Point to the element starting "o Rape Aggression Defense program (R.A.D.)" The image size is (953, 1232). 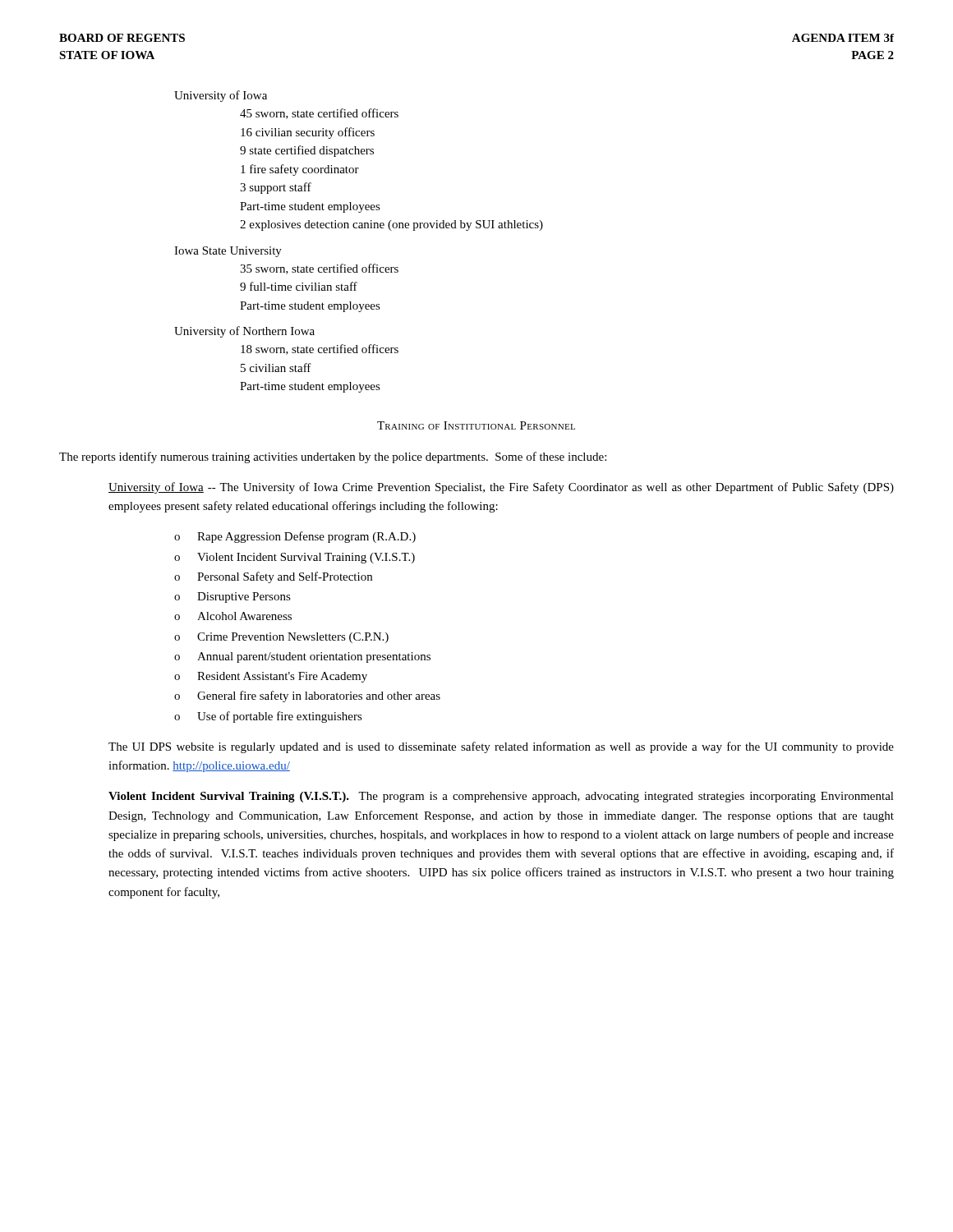[x=295, y=537]
